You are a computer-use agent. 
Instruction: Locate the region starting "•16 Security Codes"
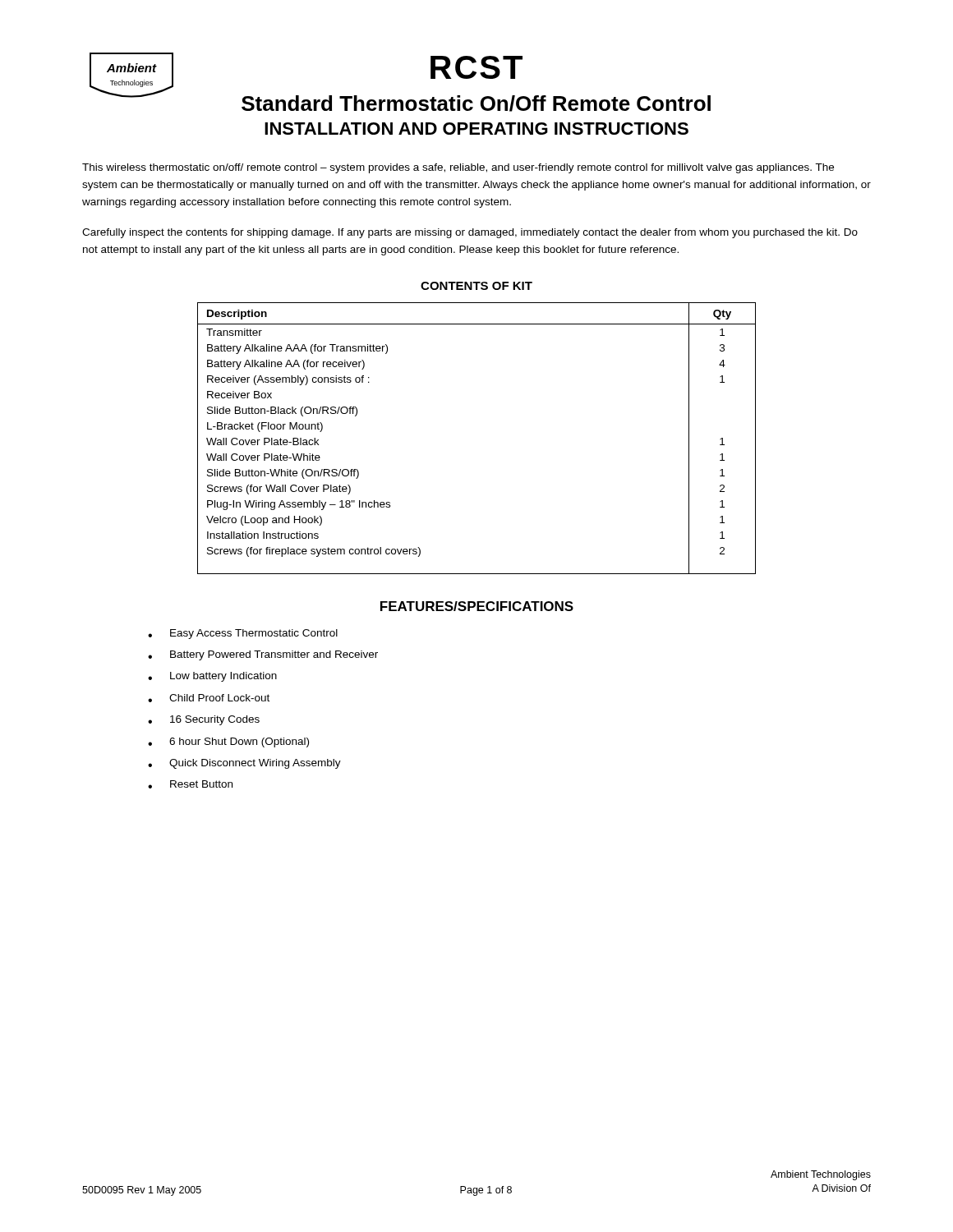pos(204,722)
